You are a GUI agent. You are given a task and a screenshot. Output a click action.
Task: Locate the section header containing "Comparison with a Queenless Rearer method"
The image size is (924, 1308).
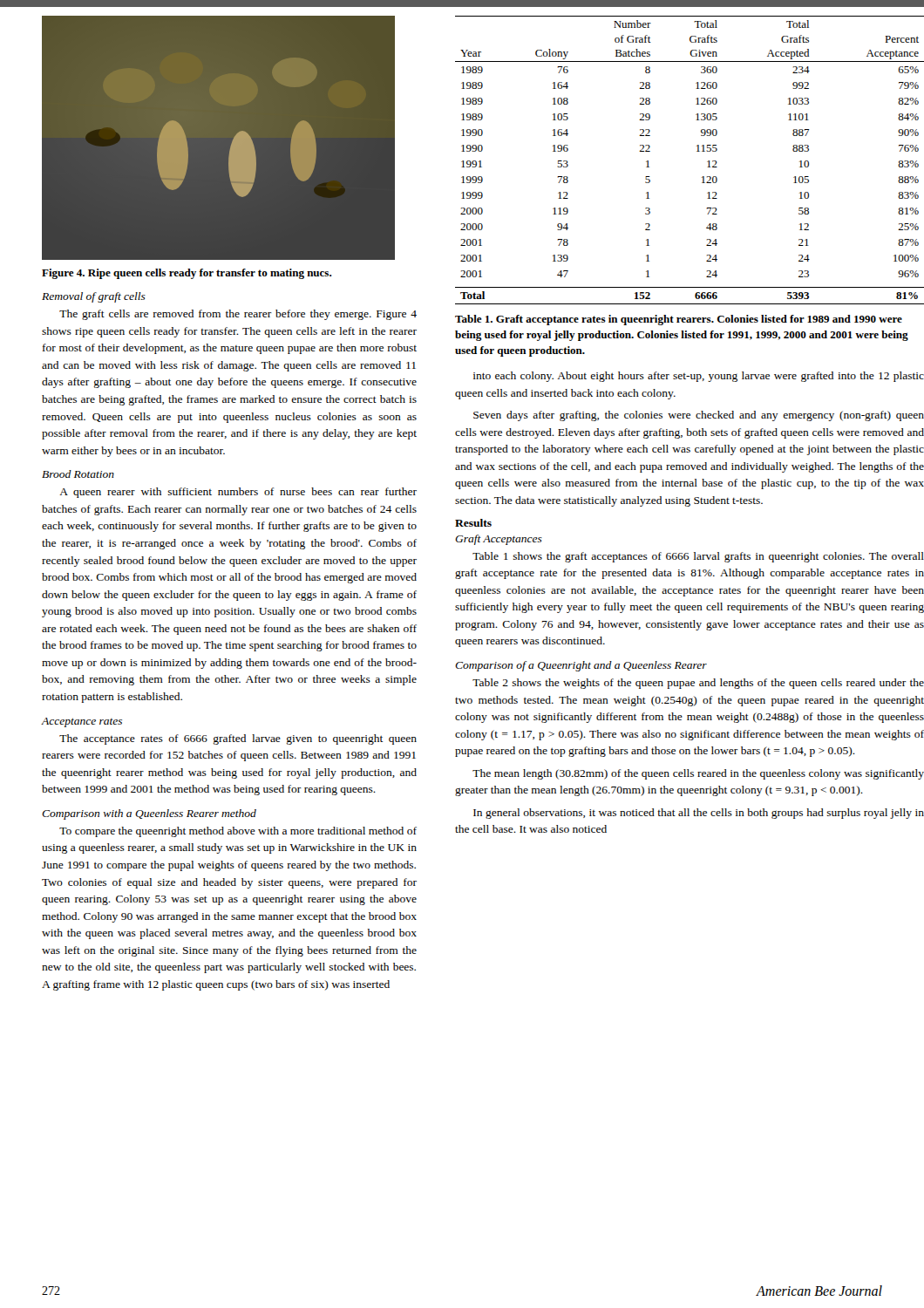pos(149,813)
